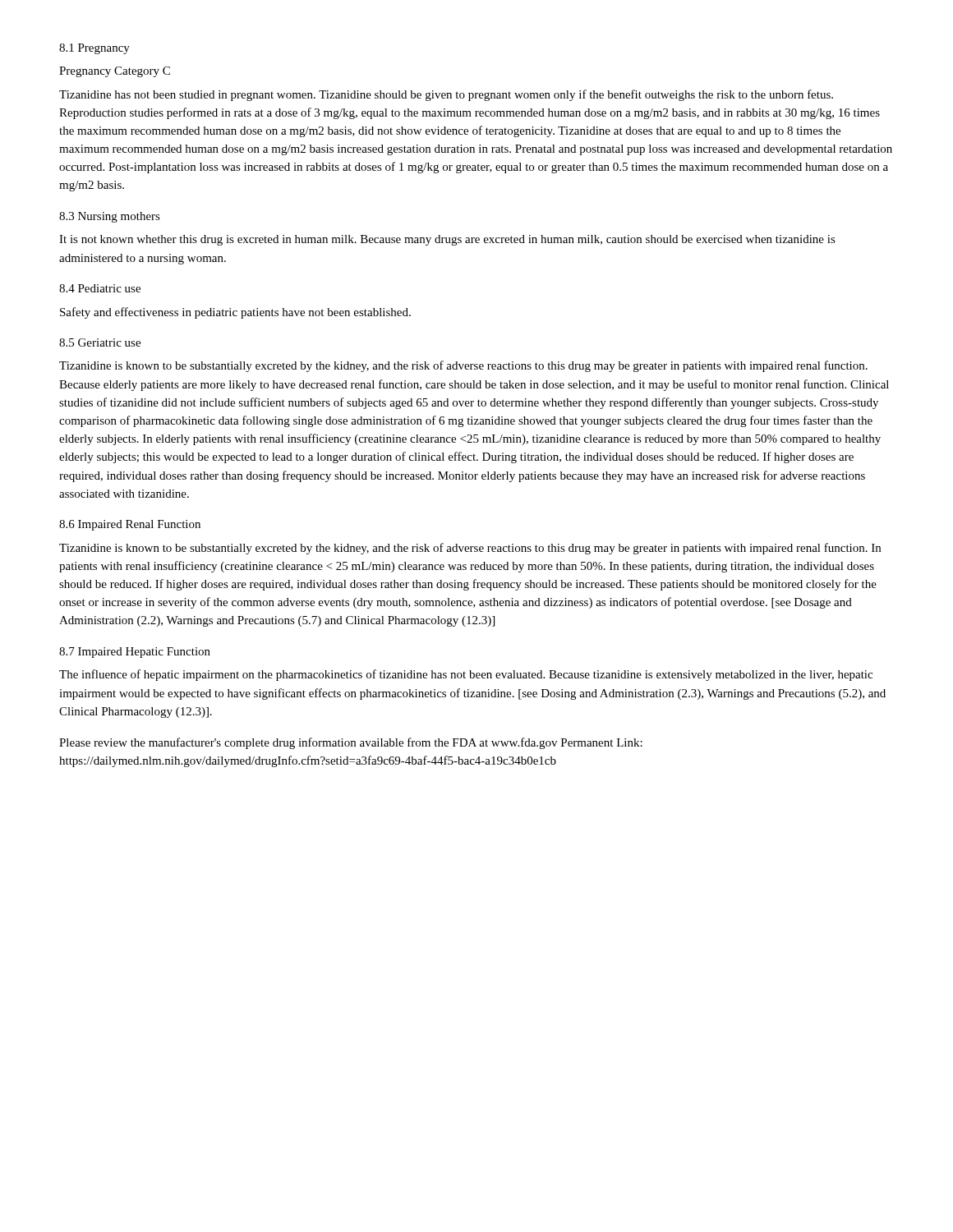Viewport: 953px width, 1232px height.
Task: Find the block starting "8.5 Geriatric use"
Action: 100,342
